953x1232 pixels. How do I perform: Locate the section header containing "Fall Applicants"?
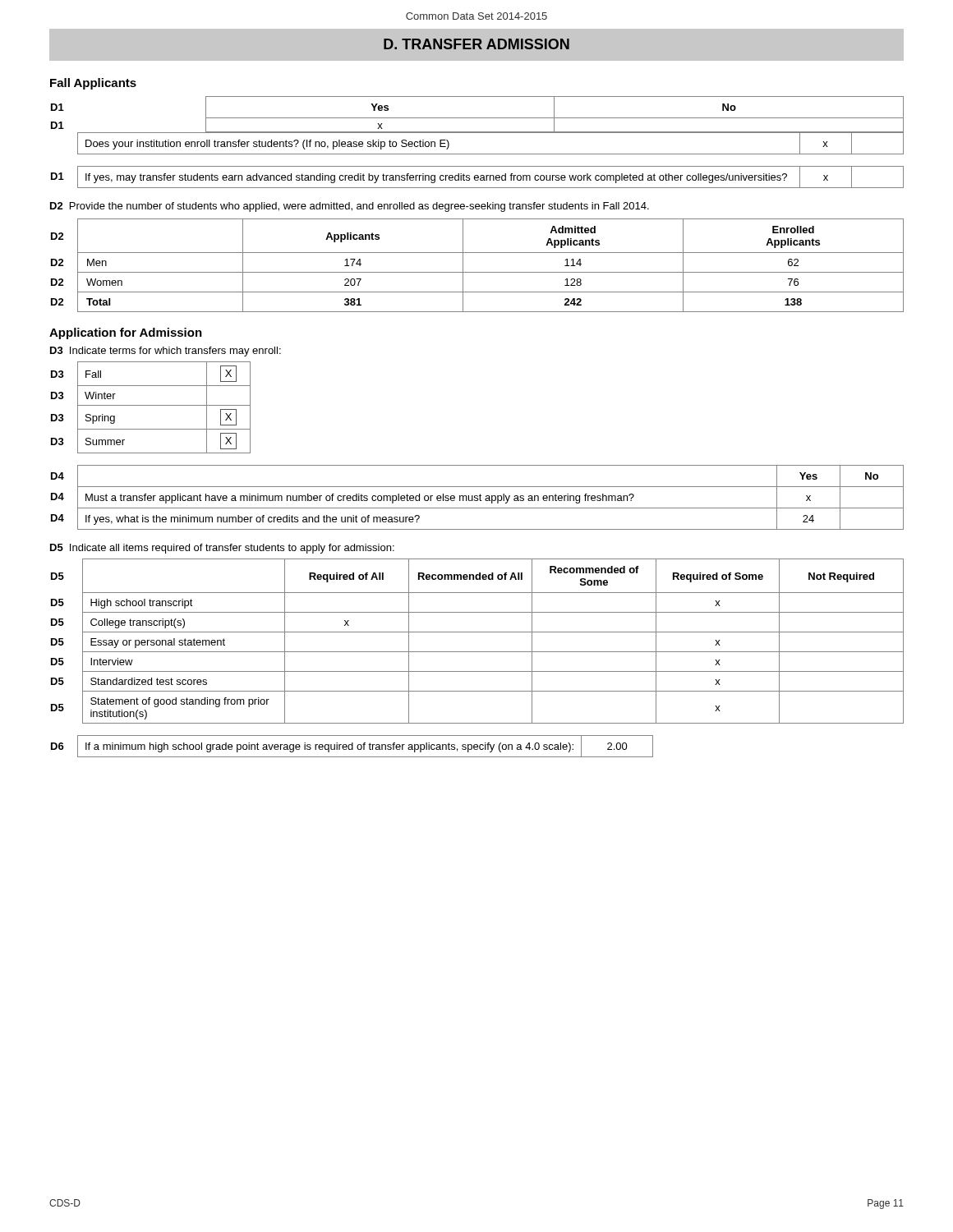click(x=93, y=83)
